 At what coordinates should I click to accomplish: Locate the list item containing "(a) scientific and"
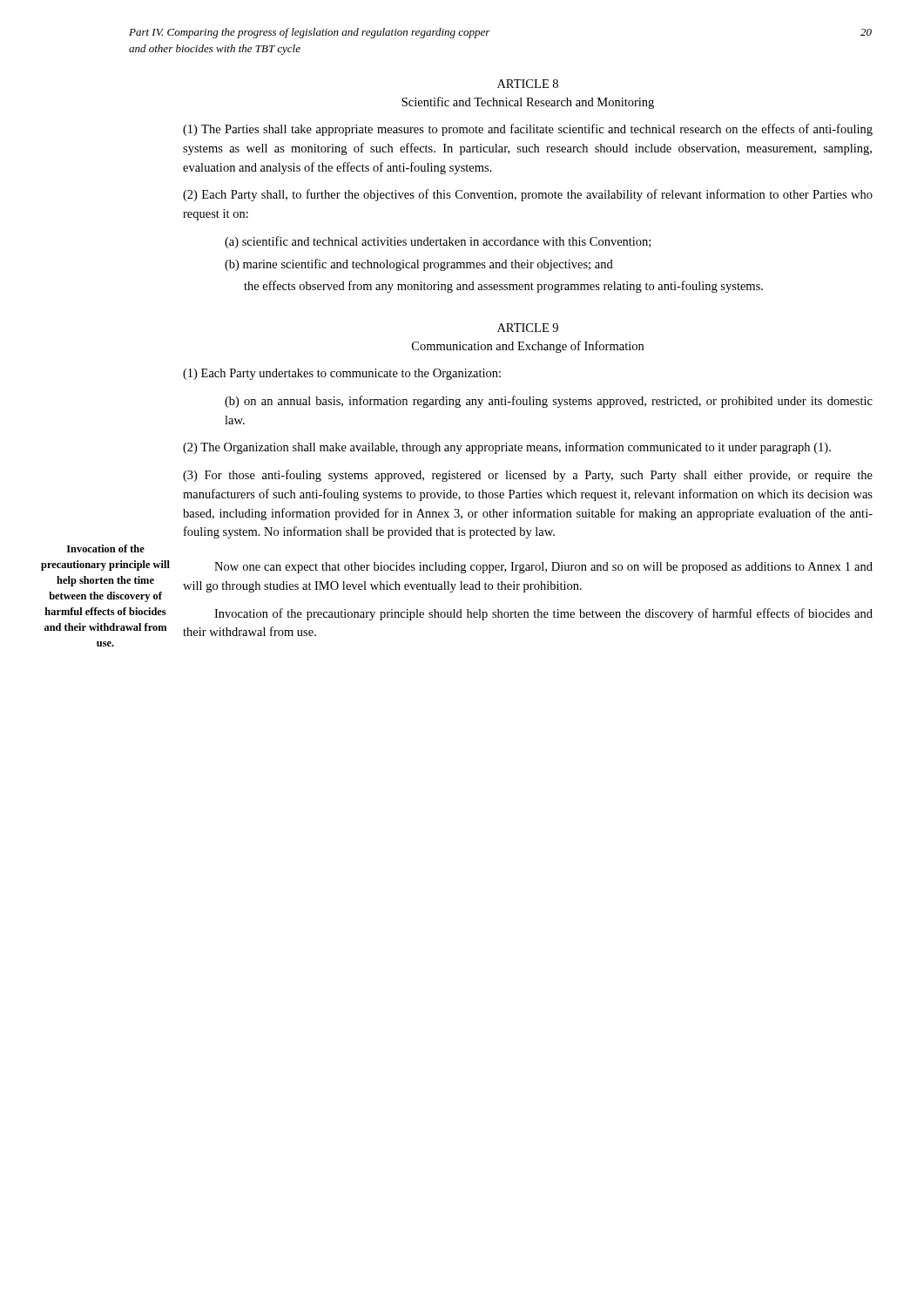click(438, 241)
